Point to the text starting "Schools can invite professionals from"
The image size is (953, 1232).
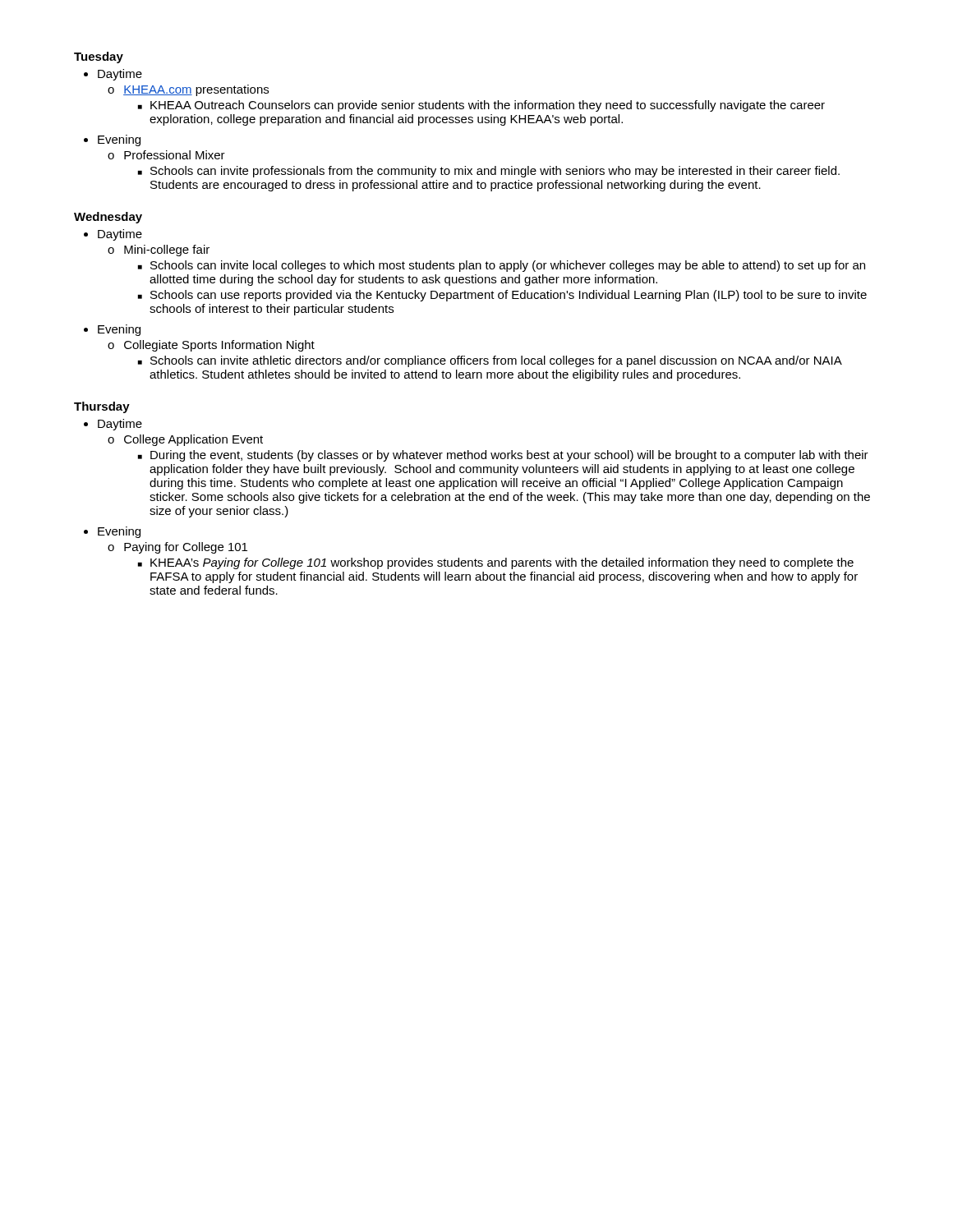coord(495,177)
